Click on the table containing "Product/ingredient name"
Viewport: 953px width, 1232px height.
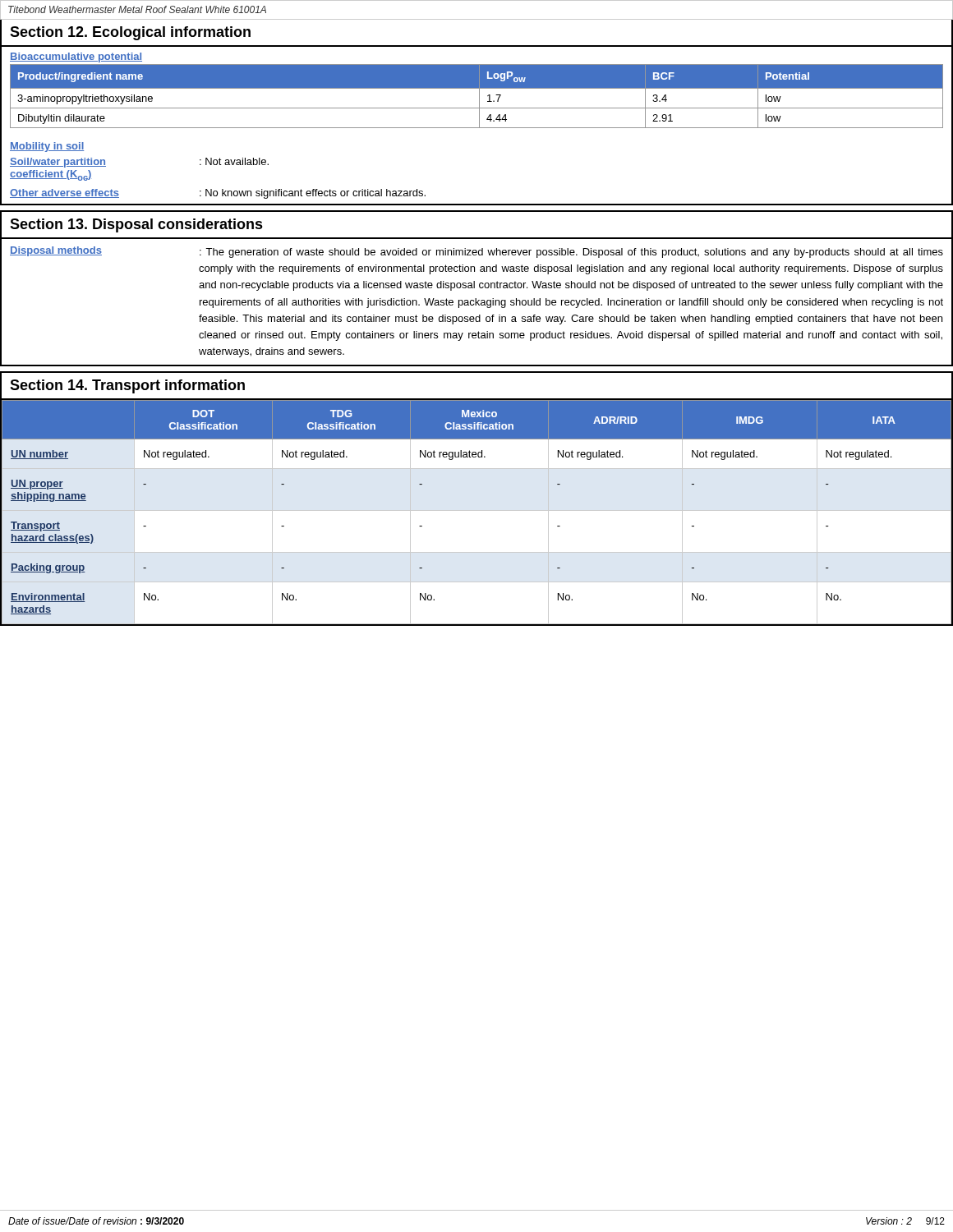pos(476,98)
